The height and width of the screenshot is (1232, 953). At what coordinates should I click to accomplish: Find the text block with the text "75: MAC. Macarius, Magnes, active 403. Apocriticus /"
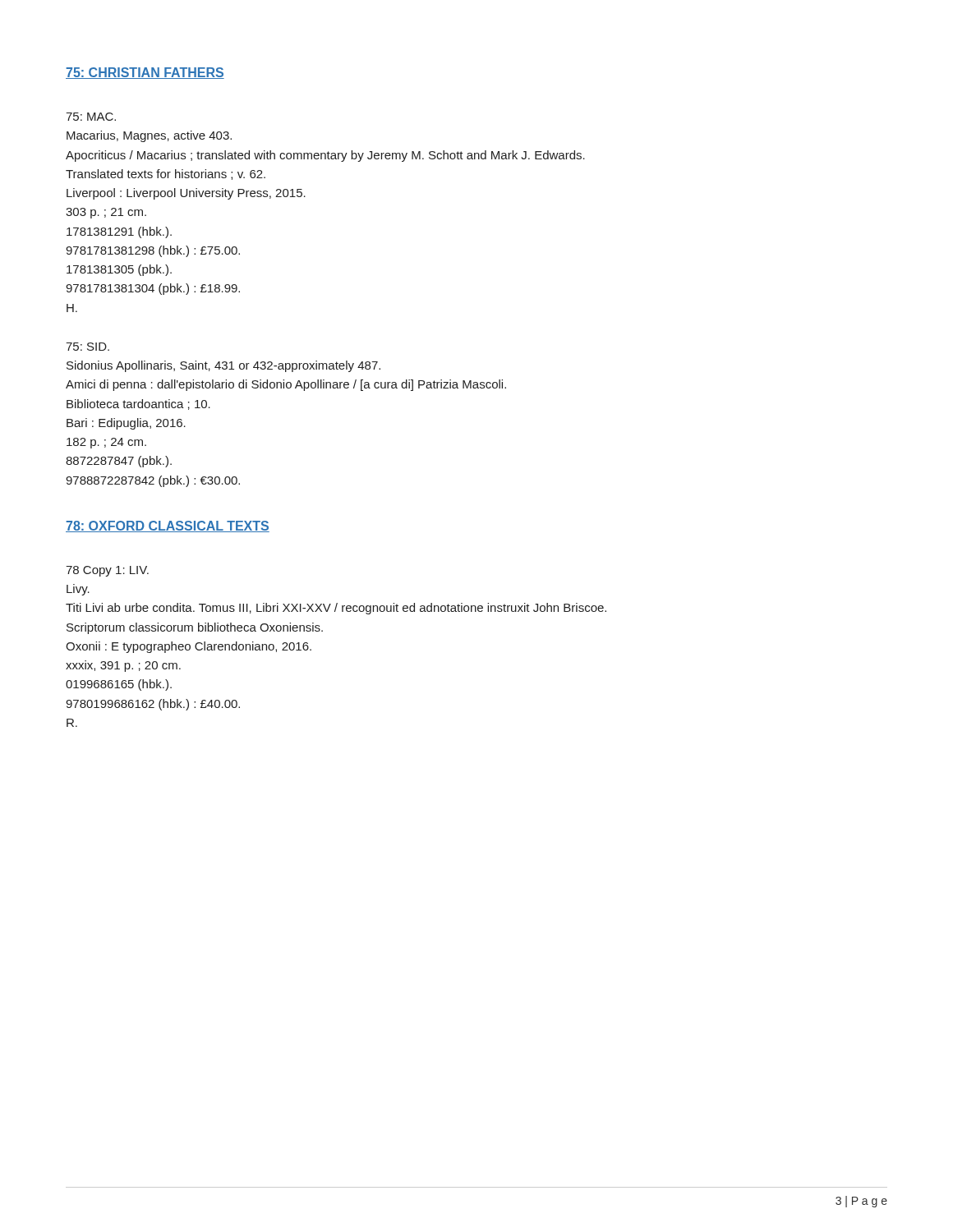(x=91, y=117)
